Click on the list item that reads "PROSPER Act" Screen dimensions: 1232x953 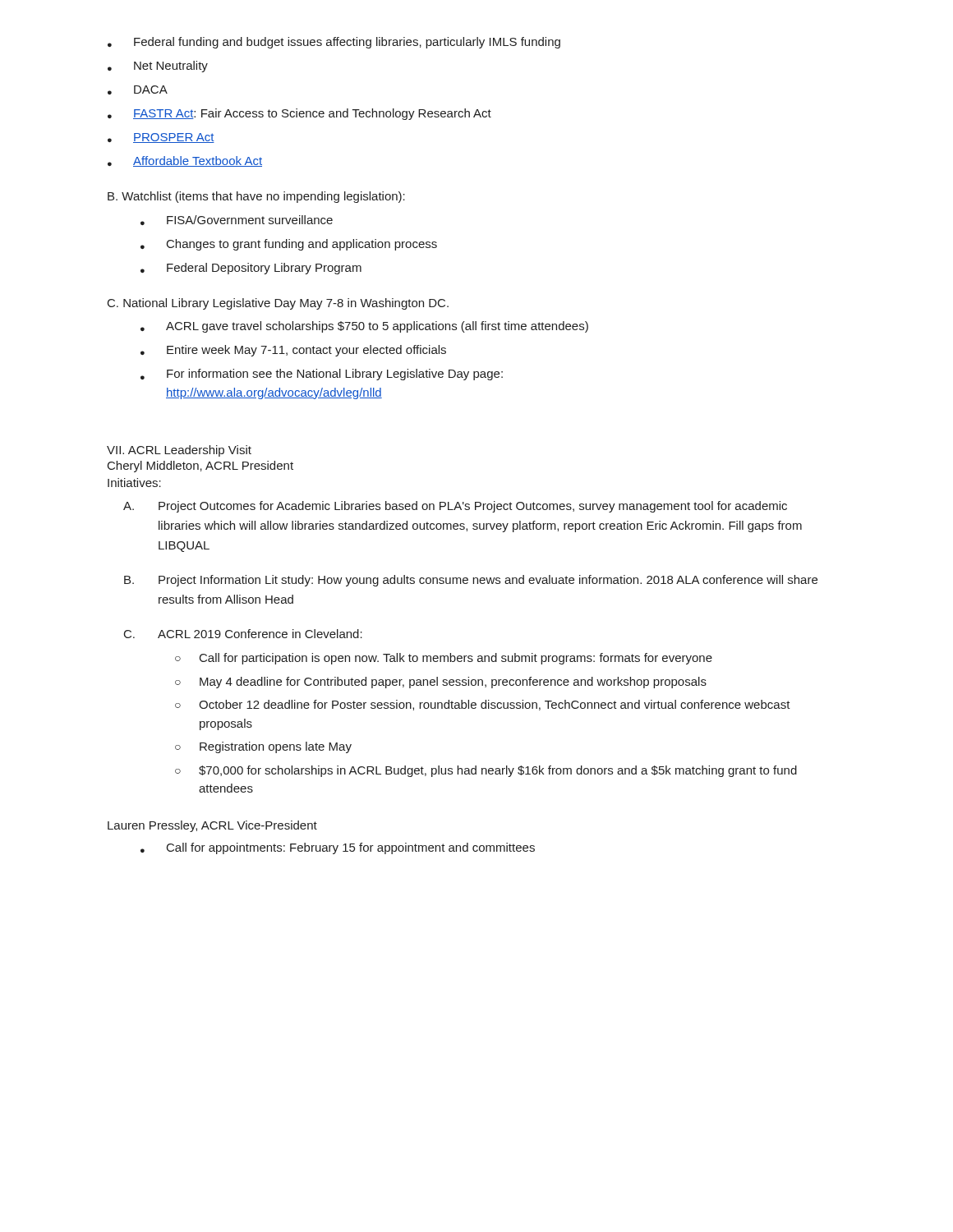[x=160, y=138]
